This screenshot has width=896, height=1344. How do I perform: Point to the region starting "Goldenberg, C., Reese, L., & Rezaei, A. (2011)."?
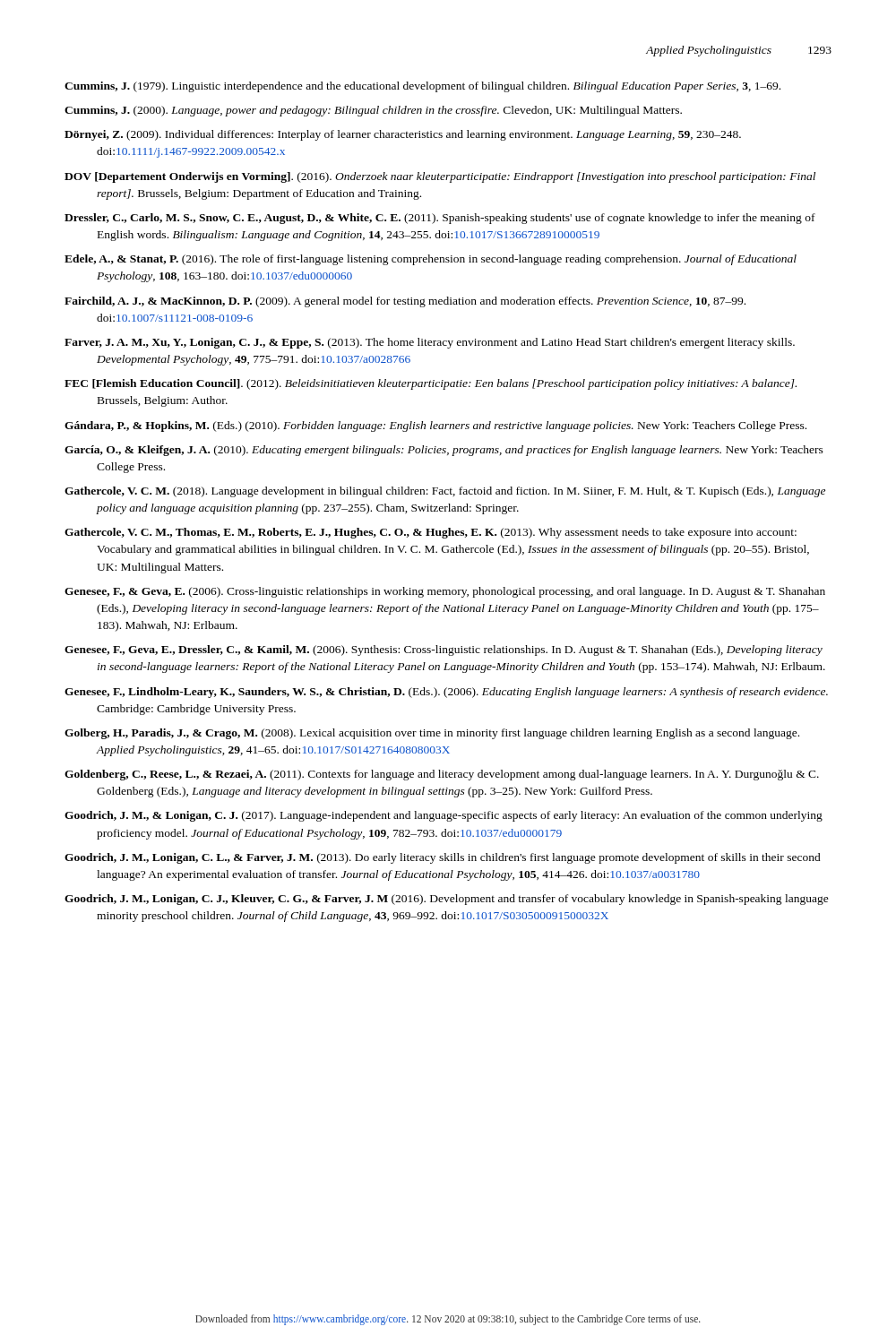point(442,782)
